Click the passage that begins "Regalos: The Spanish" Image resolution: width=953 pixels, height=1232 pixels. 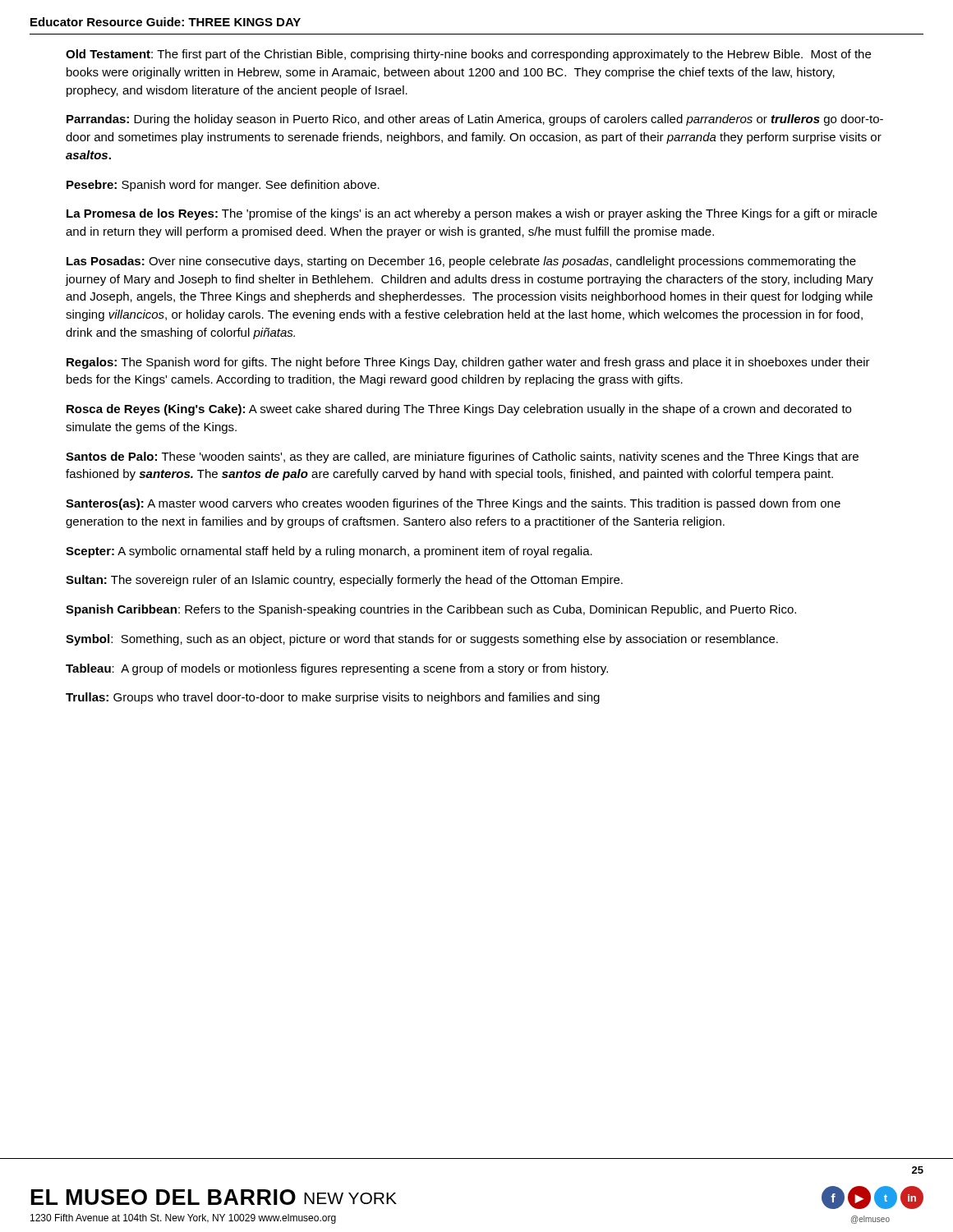click(x=468, y=370)
